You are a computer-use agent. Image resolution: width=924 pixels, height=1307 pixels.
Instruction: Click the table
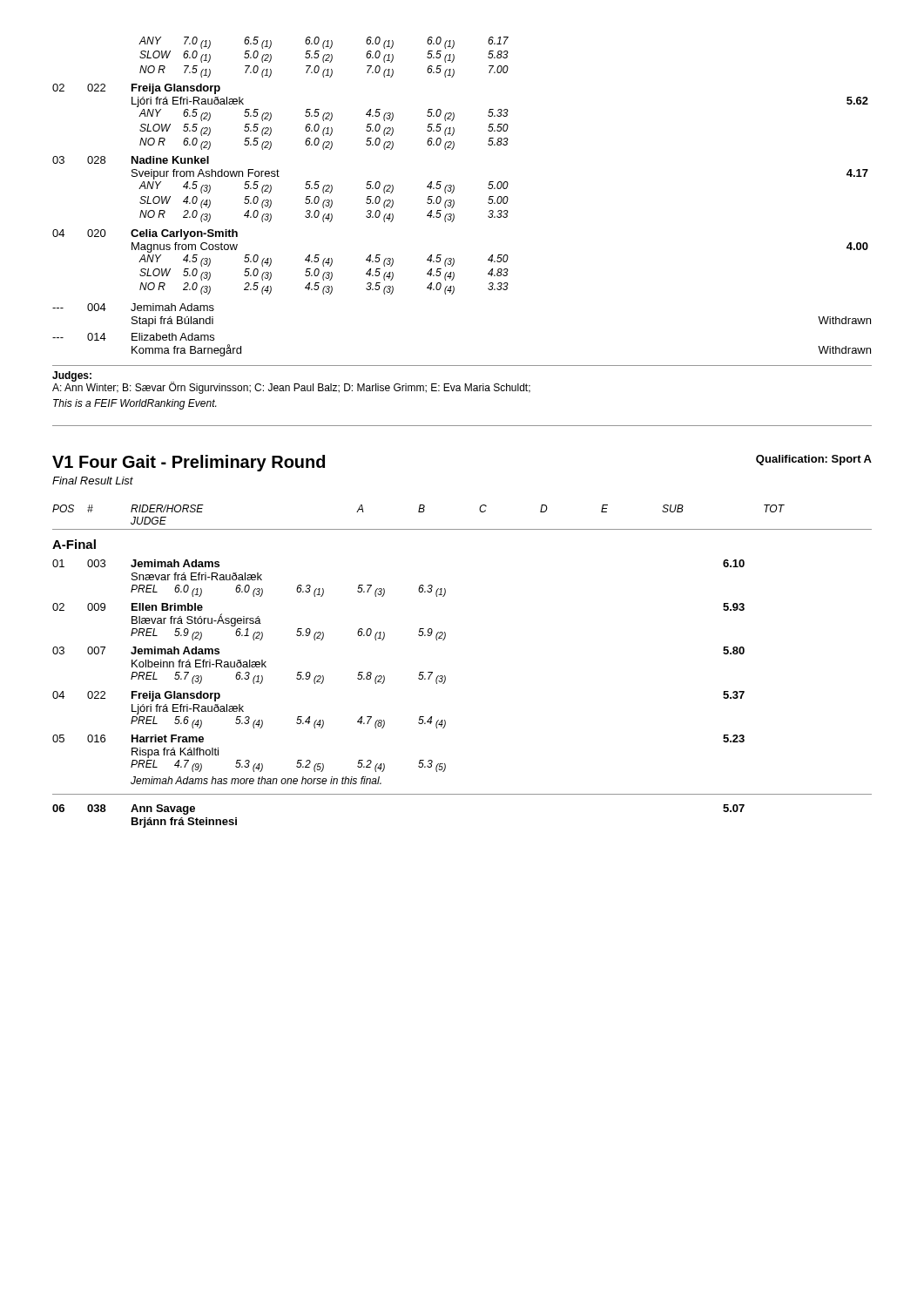click(x=462, y=665)
